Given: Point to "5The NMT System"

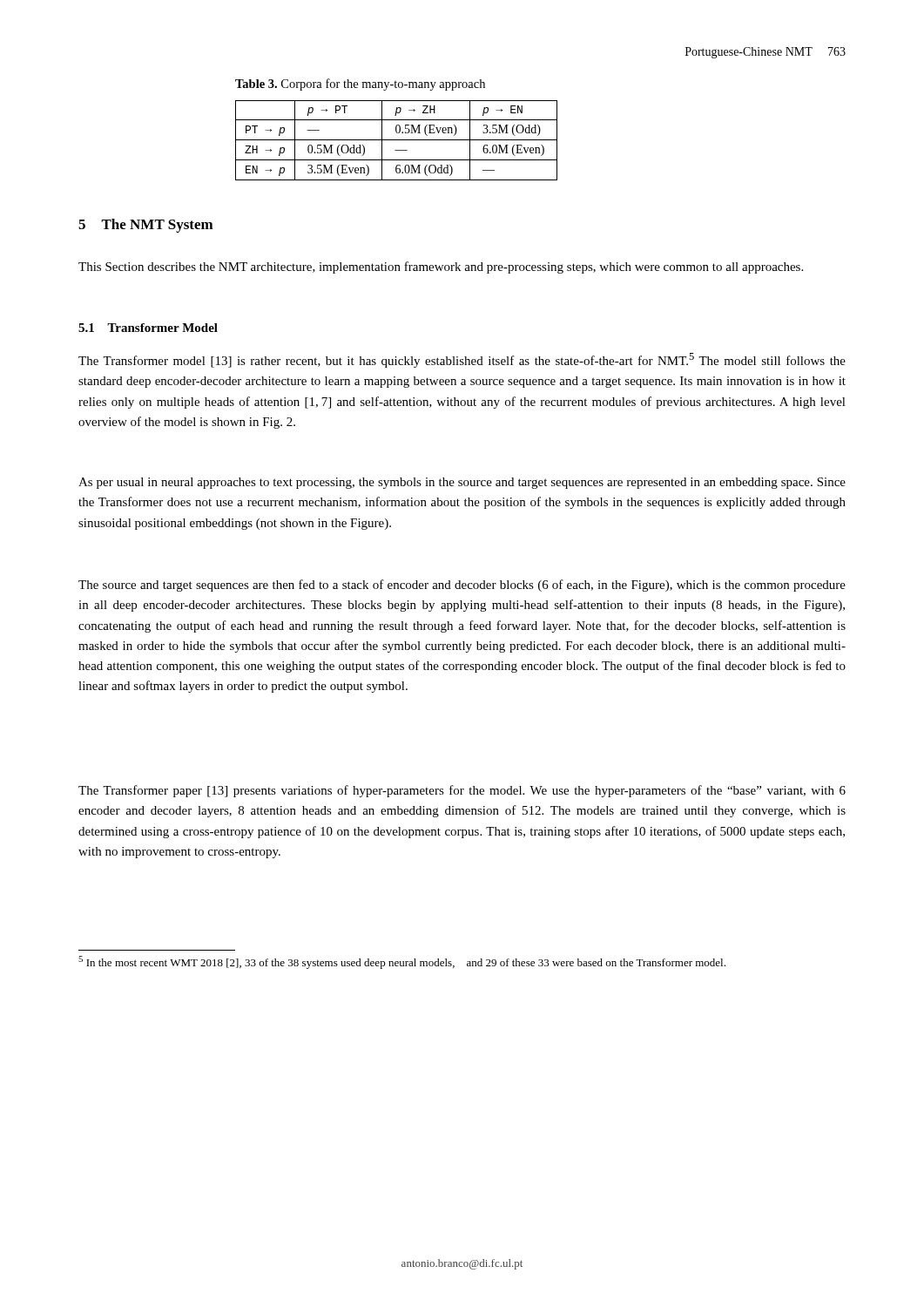Looking at the screenshot, I should click(146, 224).
